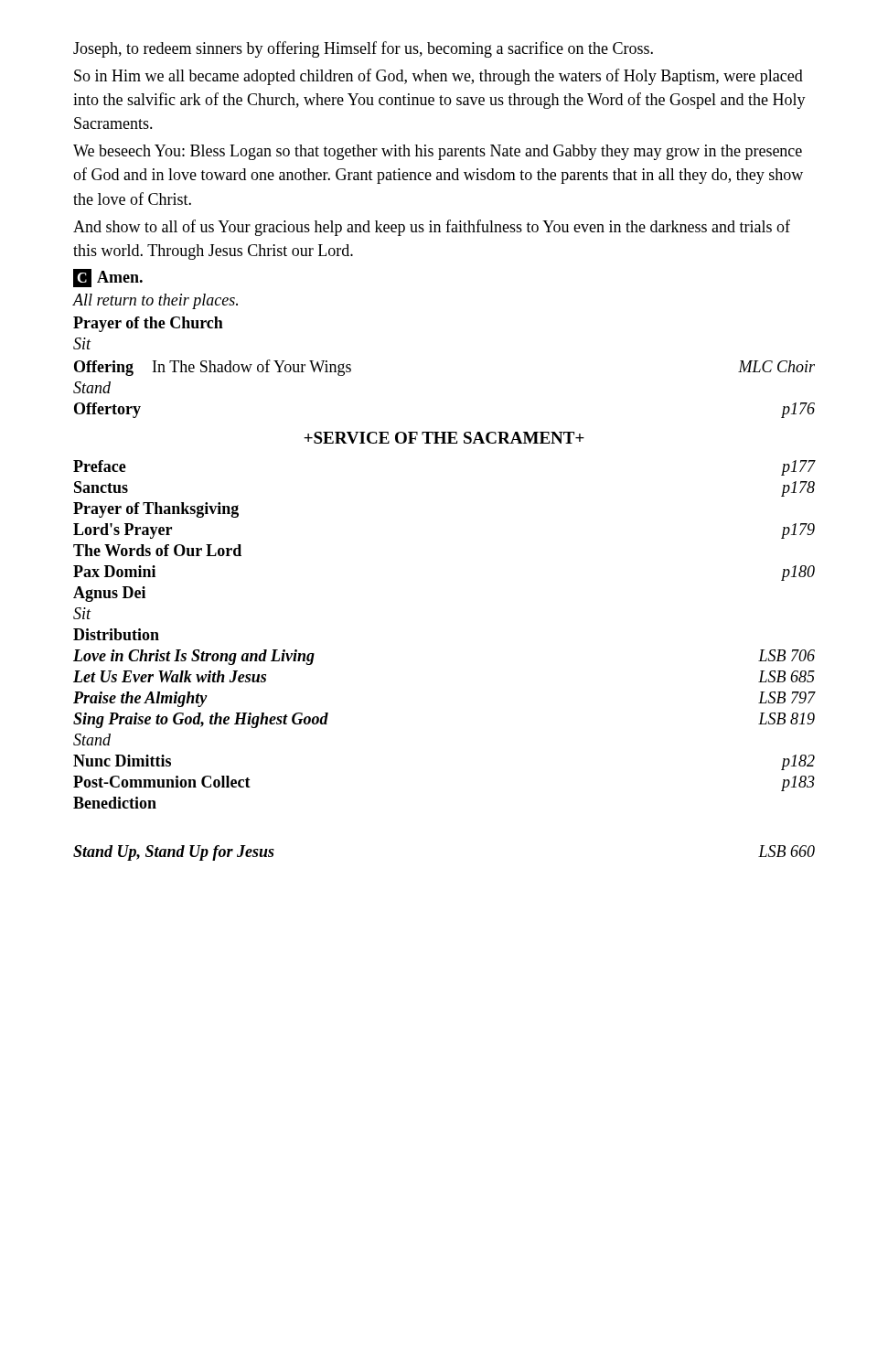This screenshot has width=888, height=1372.
Task: Find "Nunc Dimittis p182" on this page
Action: point(118,762)
